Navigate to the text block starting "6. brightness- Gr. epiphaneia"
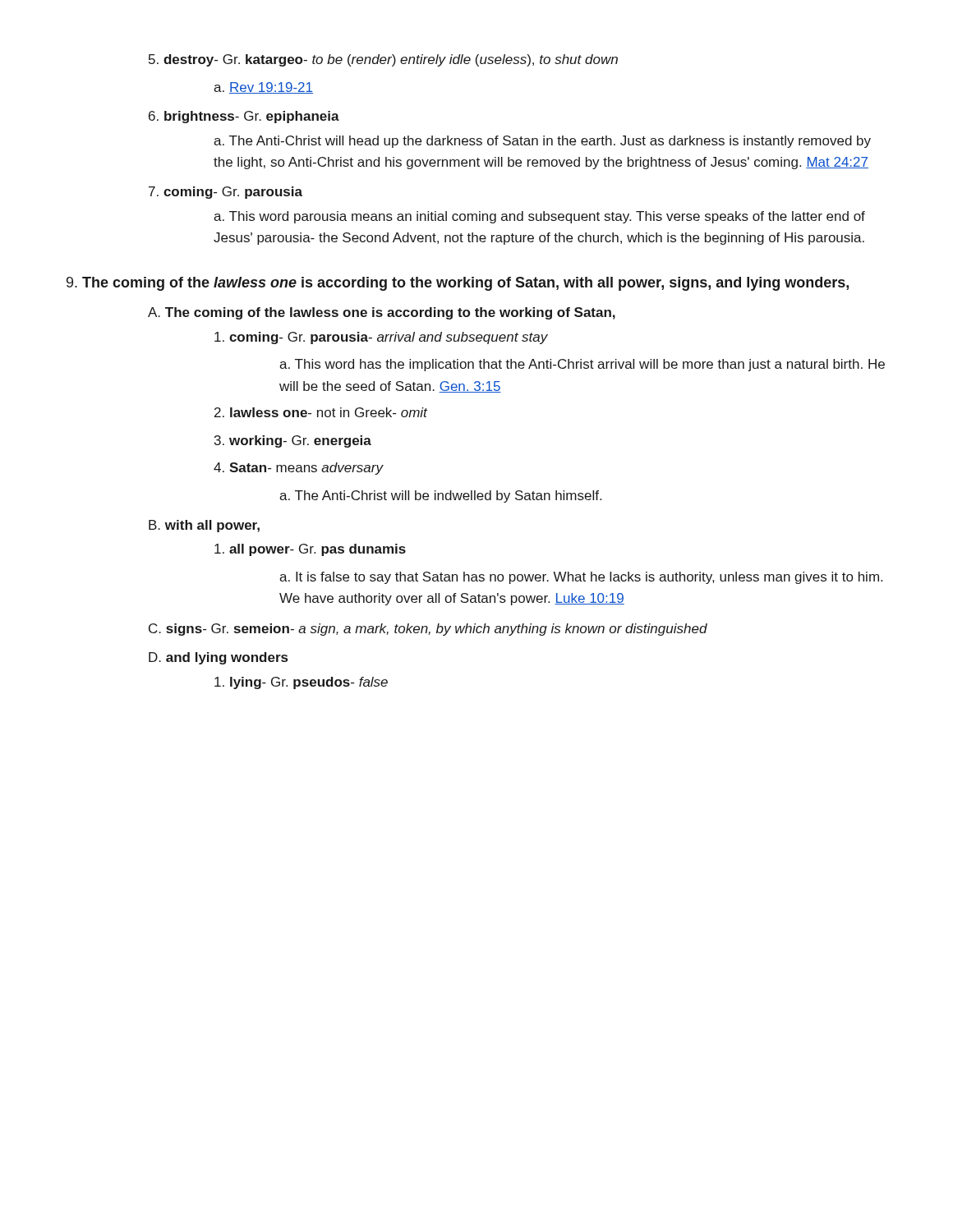 (x=243, y=116)
